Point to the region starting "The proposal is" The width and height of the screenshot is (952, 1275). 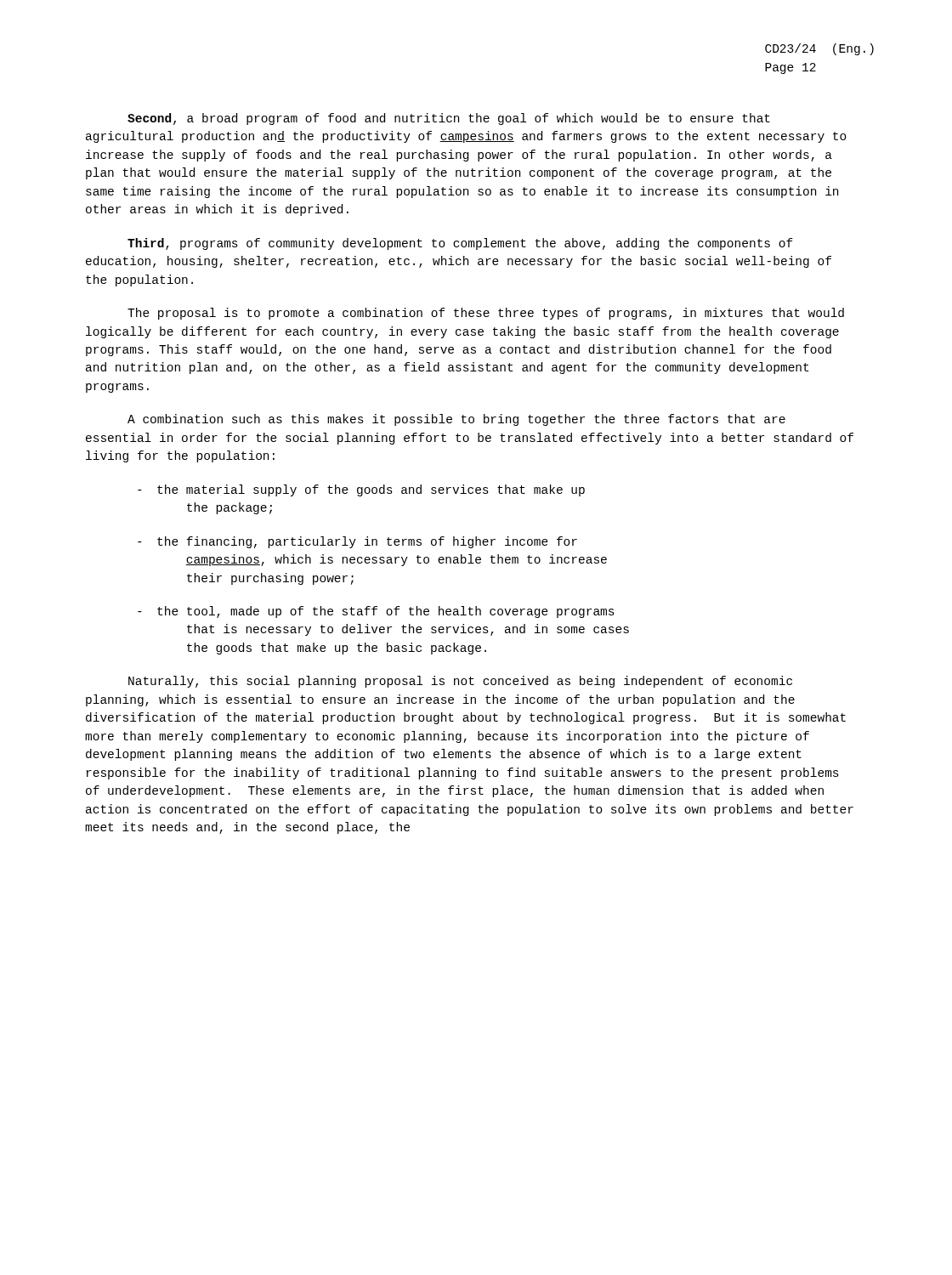pos(465,350)
